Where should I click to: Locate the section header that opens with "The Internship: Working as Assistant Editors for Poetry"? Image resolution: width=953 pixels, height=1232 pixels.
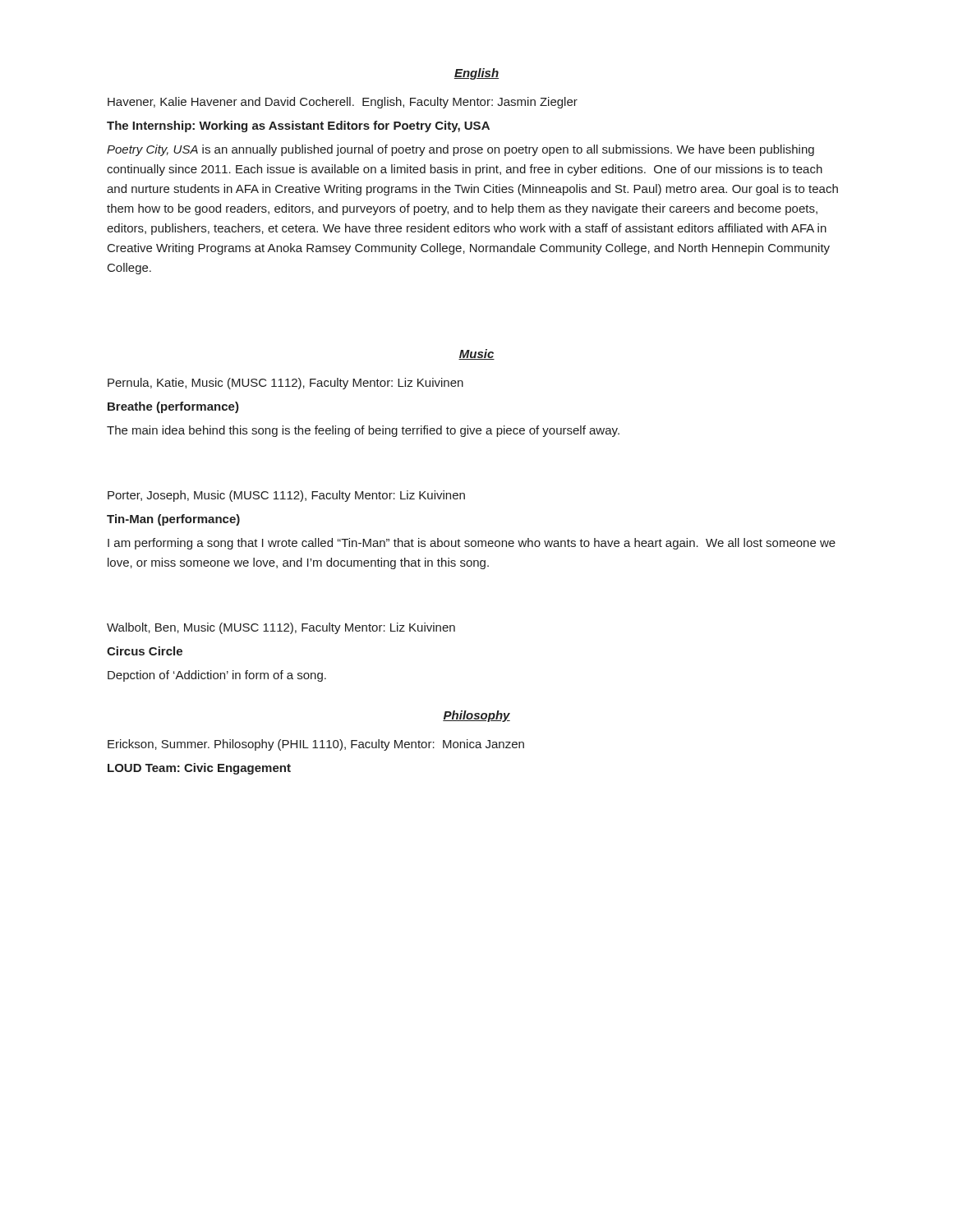(x=298, y=125)
